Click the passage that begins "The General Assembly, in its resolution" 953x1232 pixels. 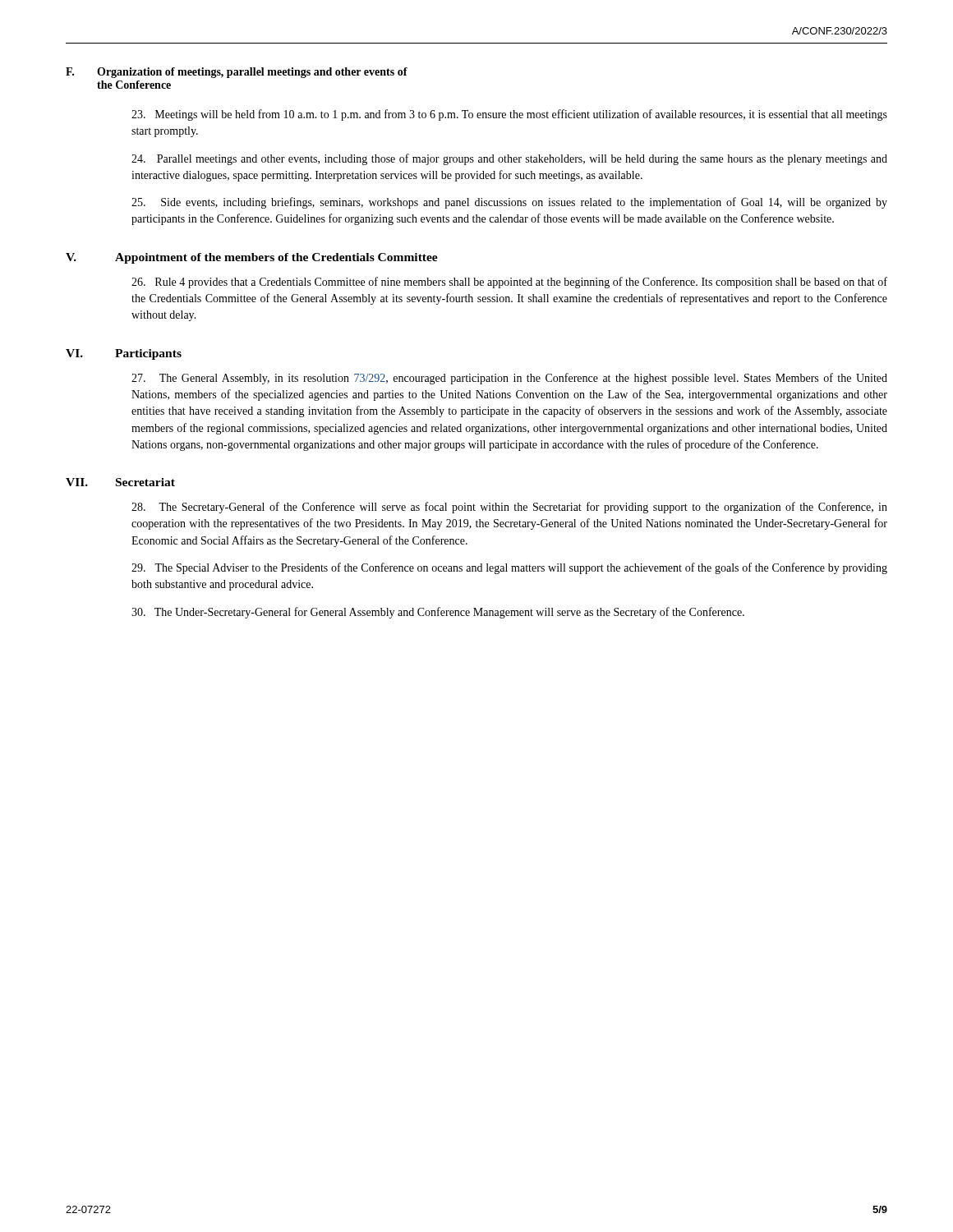tap(509, 411)
